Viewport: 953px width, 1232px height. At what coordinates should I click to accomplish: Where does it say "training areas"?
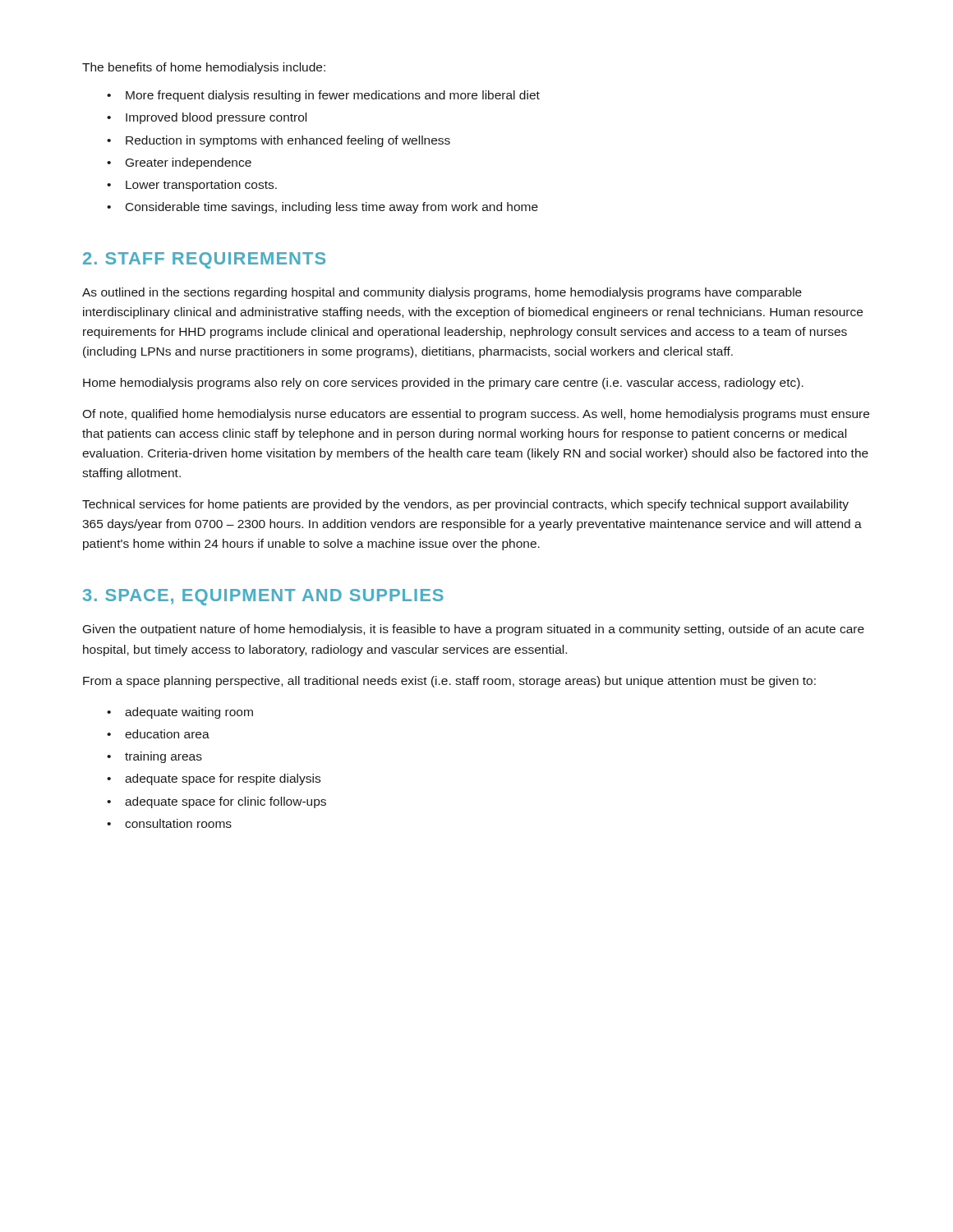point(154,757)
